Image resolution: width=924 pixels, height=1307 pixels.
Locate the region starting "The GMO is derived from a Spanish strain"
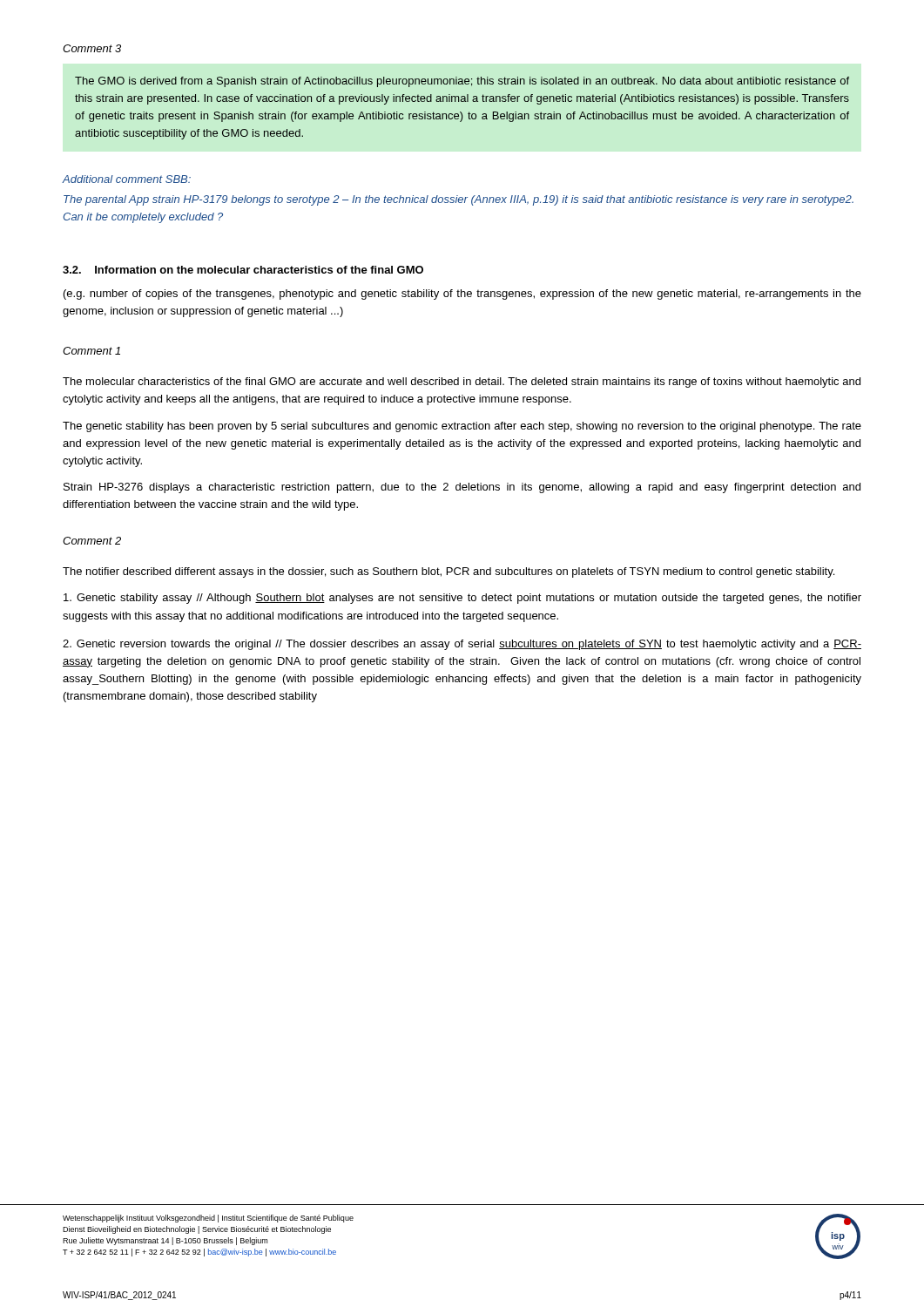pyautogui.click(x=462, y=107)
